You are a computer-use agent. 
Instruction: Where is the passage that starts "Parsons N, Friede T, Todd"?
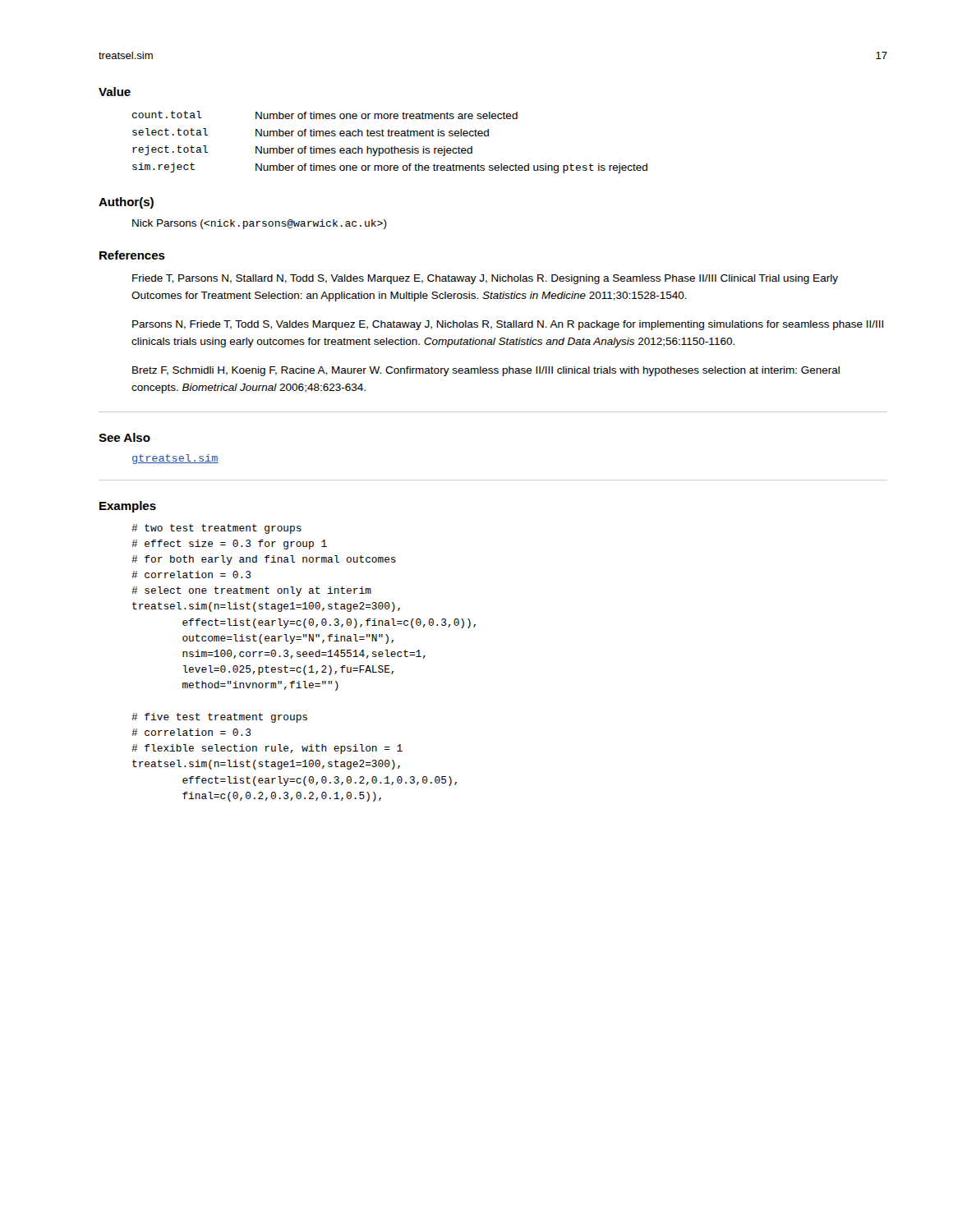click(508, 332)
